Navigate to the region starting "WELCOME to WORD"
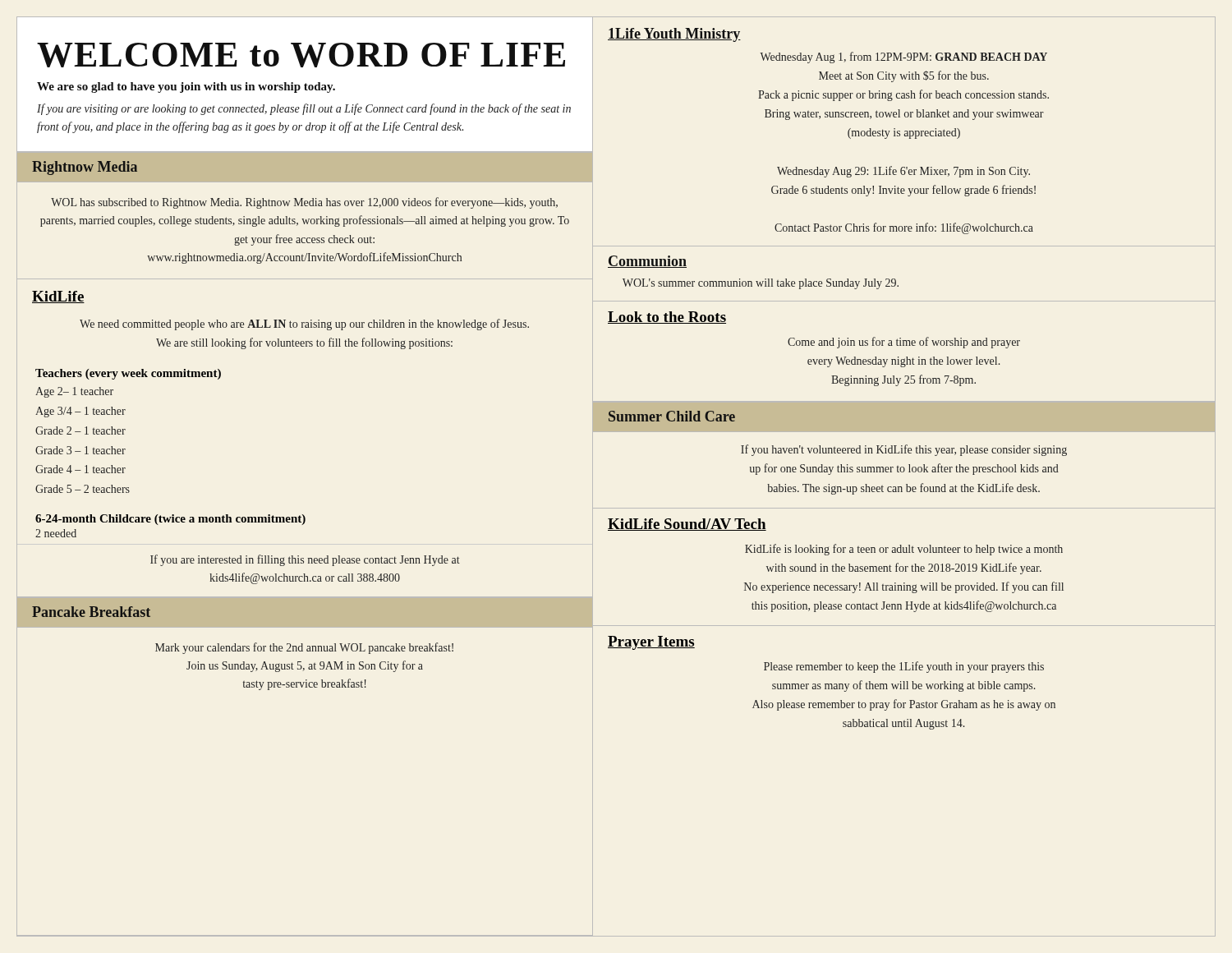The width and height of the screenshot is (1232, 953). [305, 85]
